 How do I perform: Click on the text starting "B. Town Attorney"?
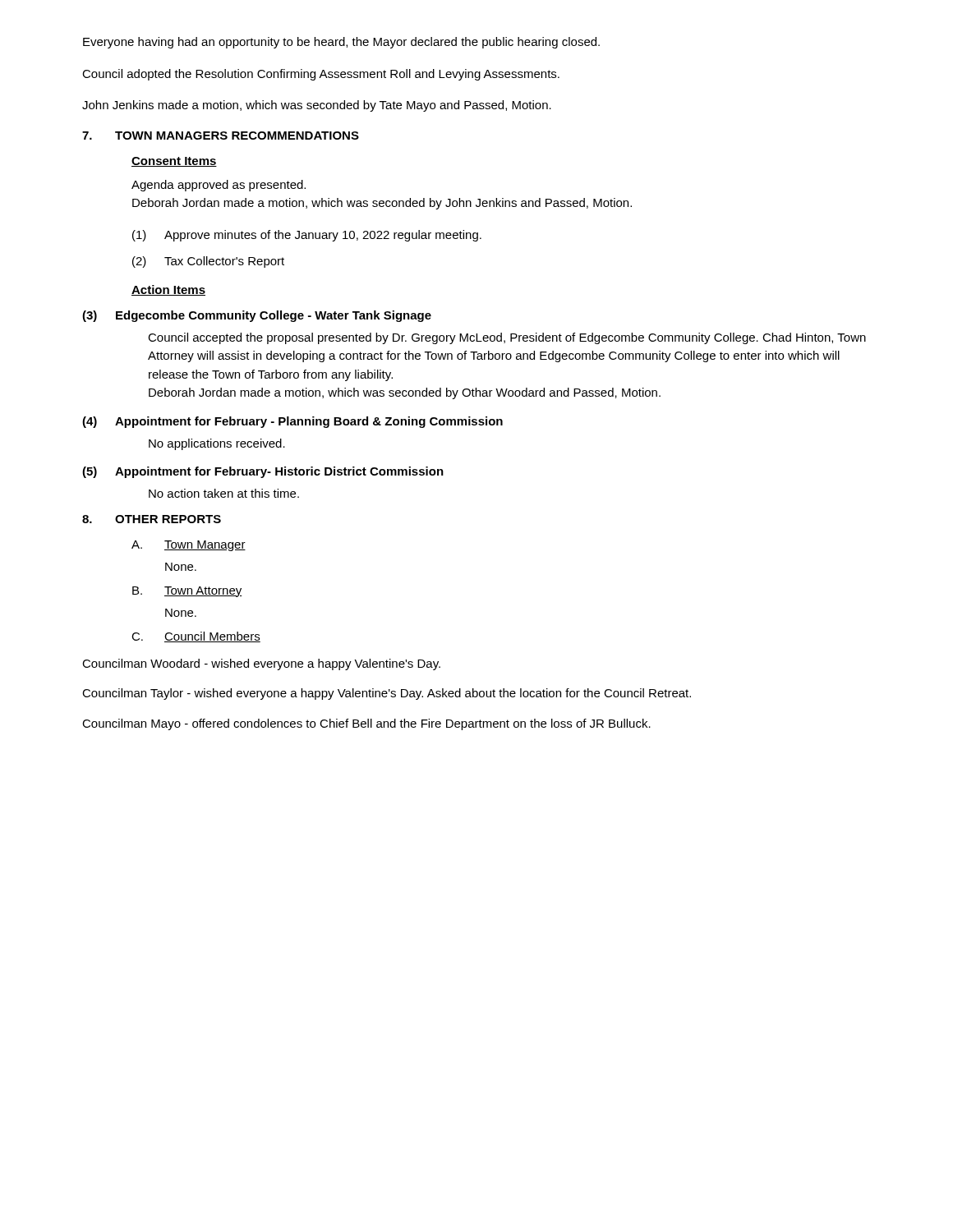(x=187, y=590)
